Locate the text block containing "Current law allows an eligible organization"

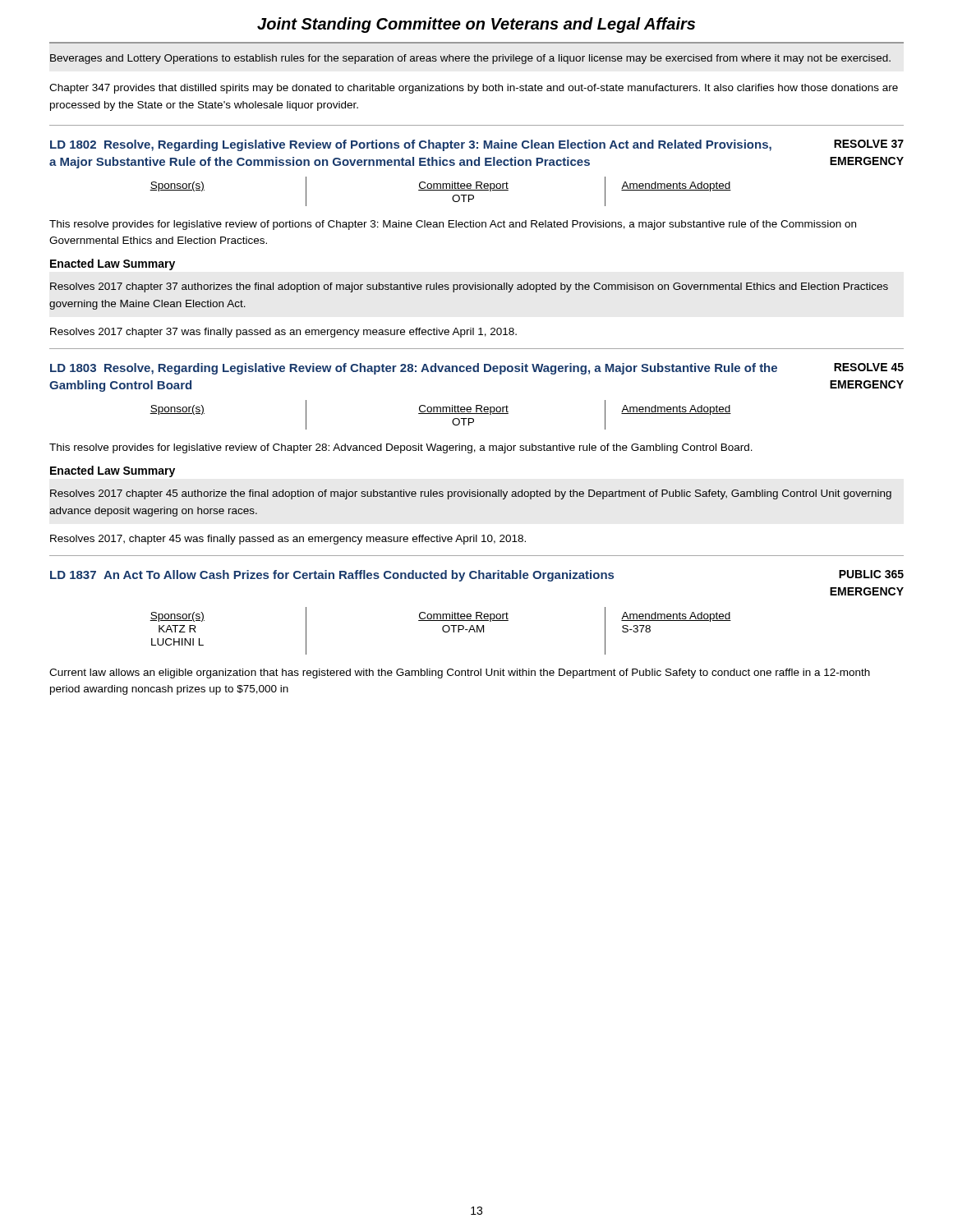[x=460, y=681]
